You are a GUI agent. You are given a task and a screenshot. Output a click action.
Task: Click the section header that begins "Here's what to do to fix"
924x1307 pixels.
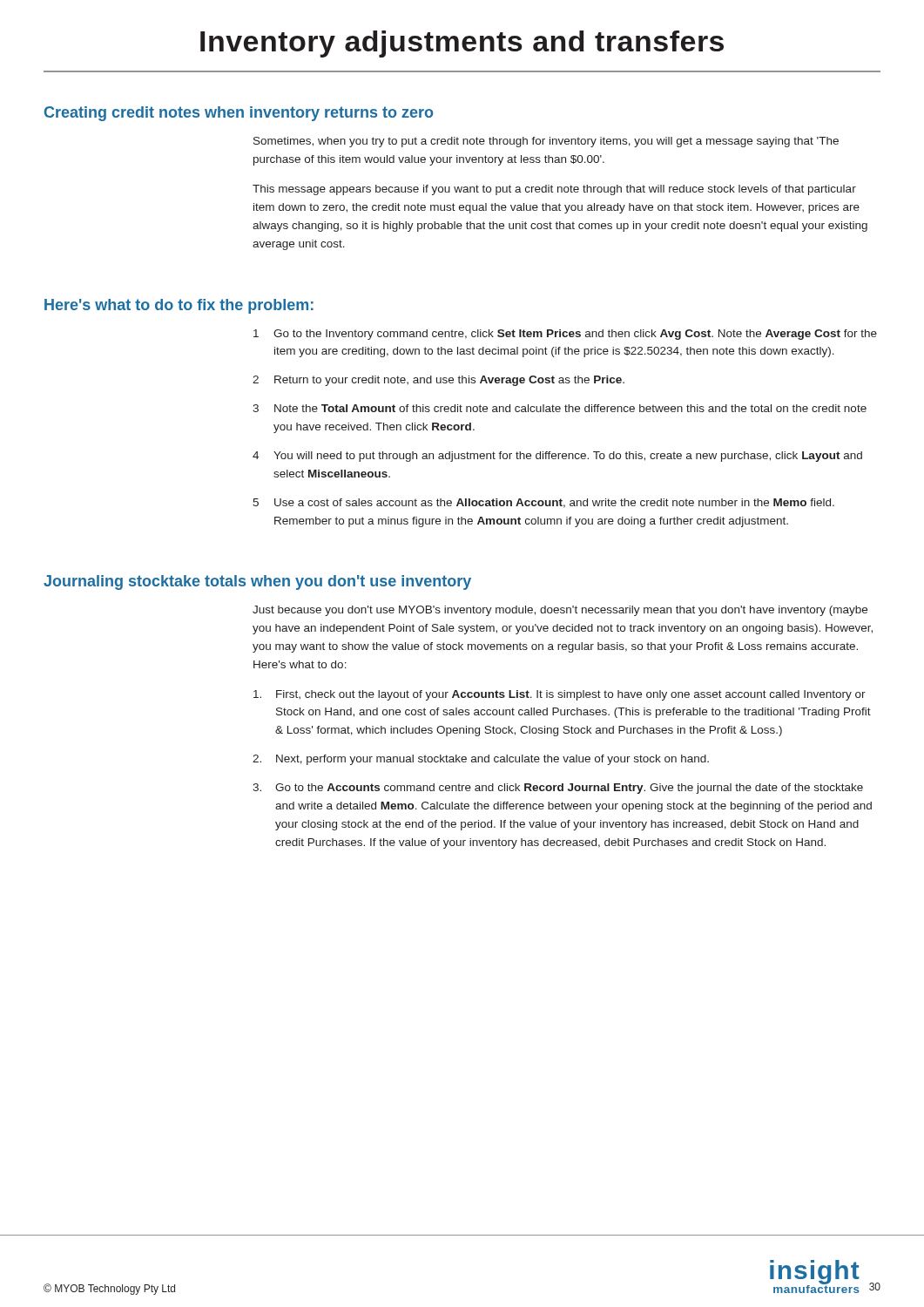tap(179, 306)
